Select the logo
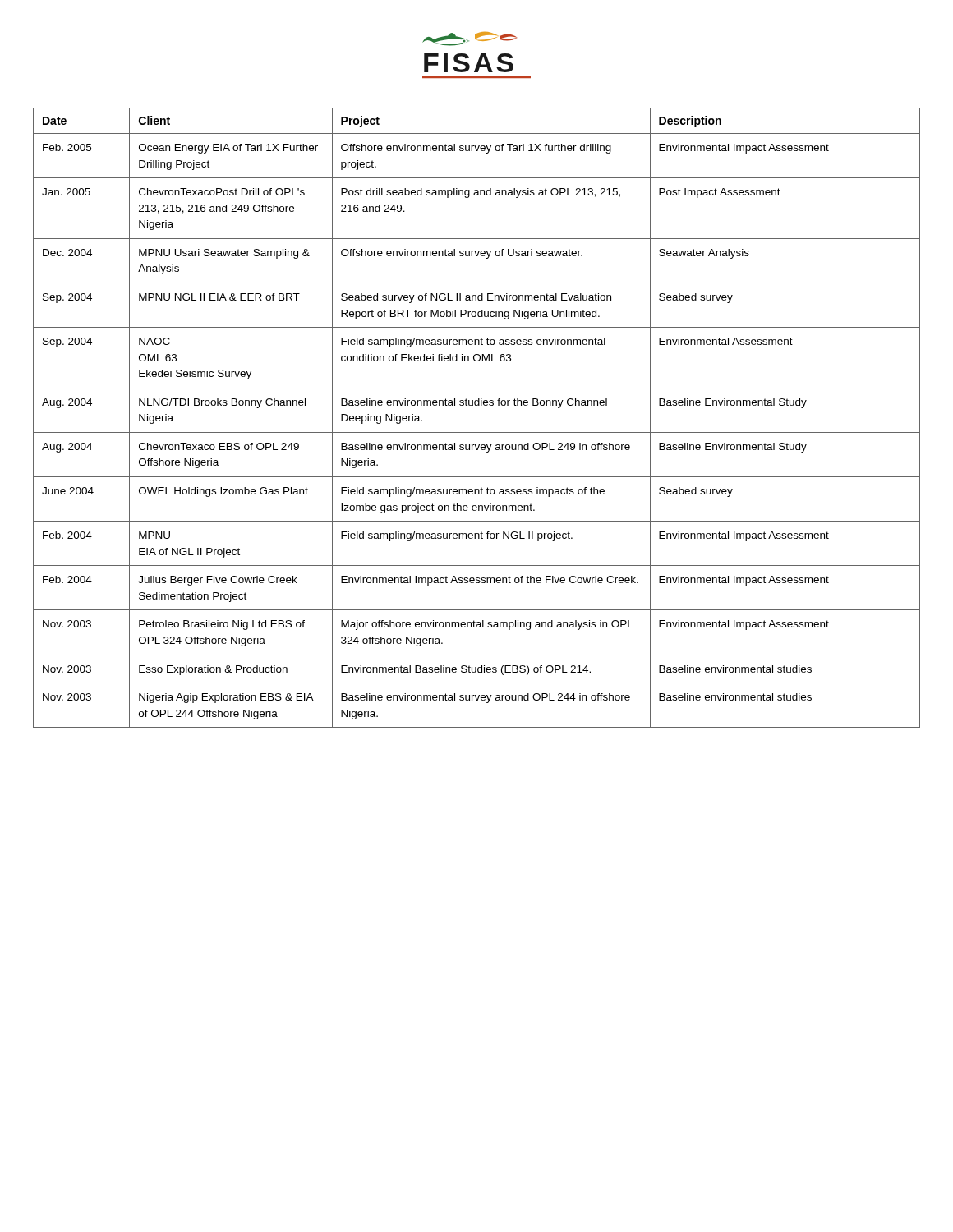The height and width of the screenshot is (1232, 953). [476, 54]
